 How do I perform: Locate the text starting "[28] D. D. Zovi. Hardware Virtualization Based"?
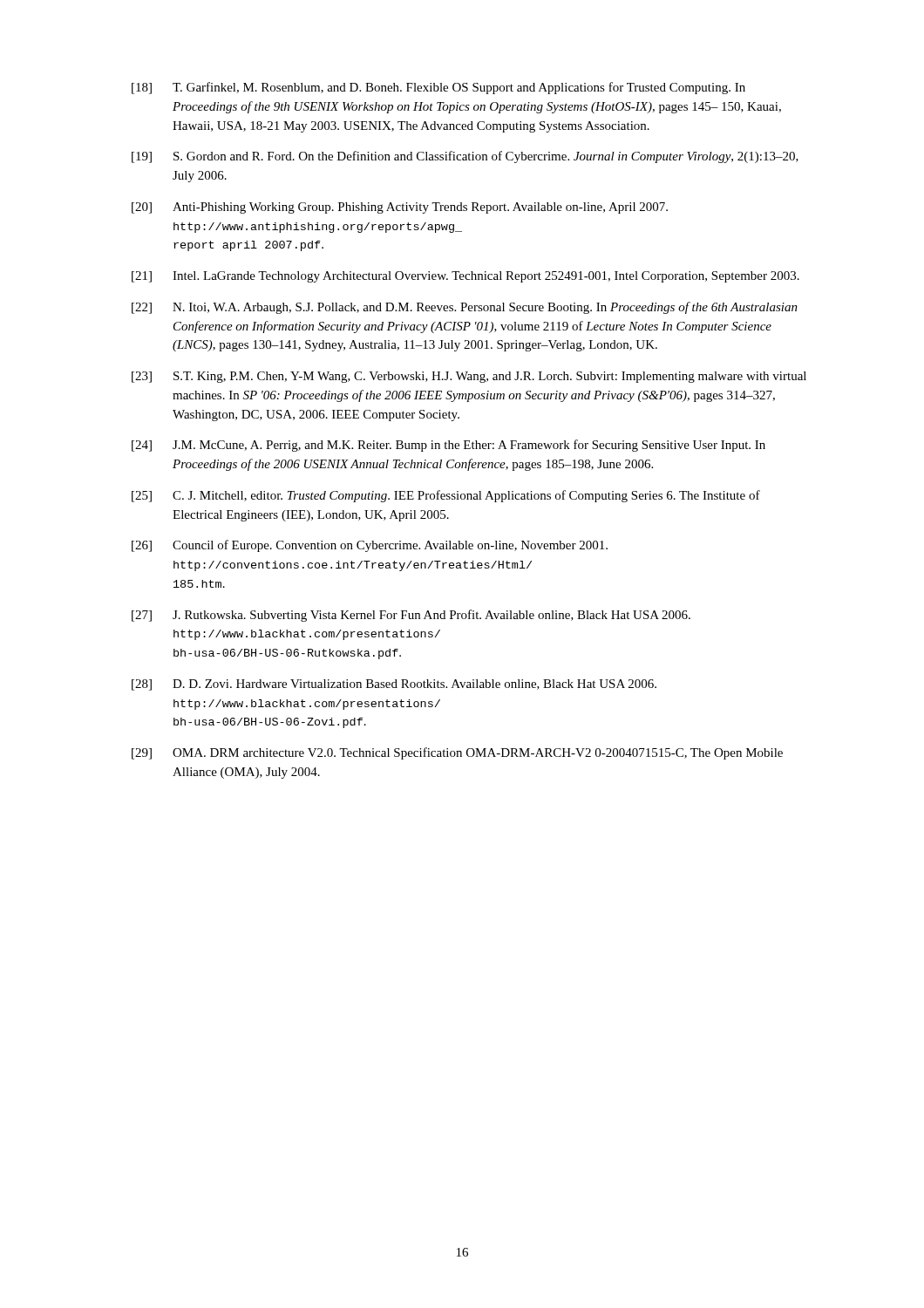coord(394,685)
